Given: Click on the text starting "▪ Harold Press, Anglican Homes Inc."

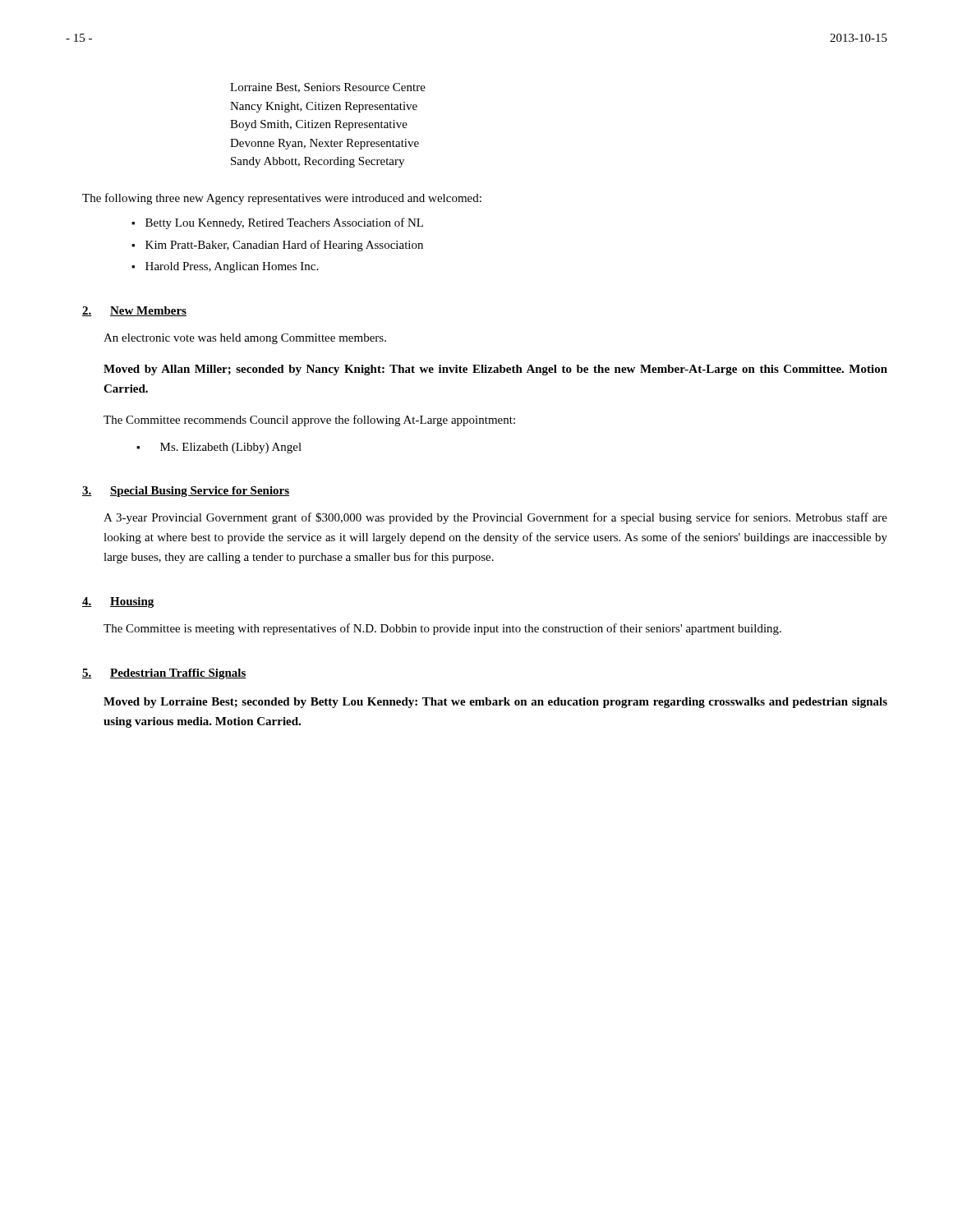Looking at the screenshot, I should [x=225, y=266].
